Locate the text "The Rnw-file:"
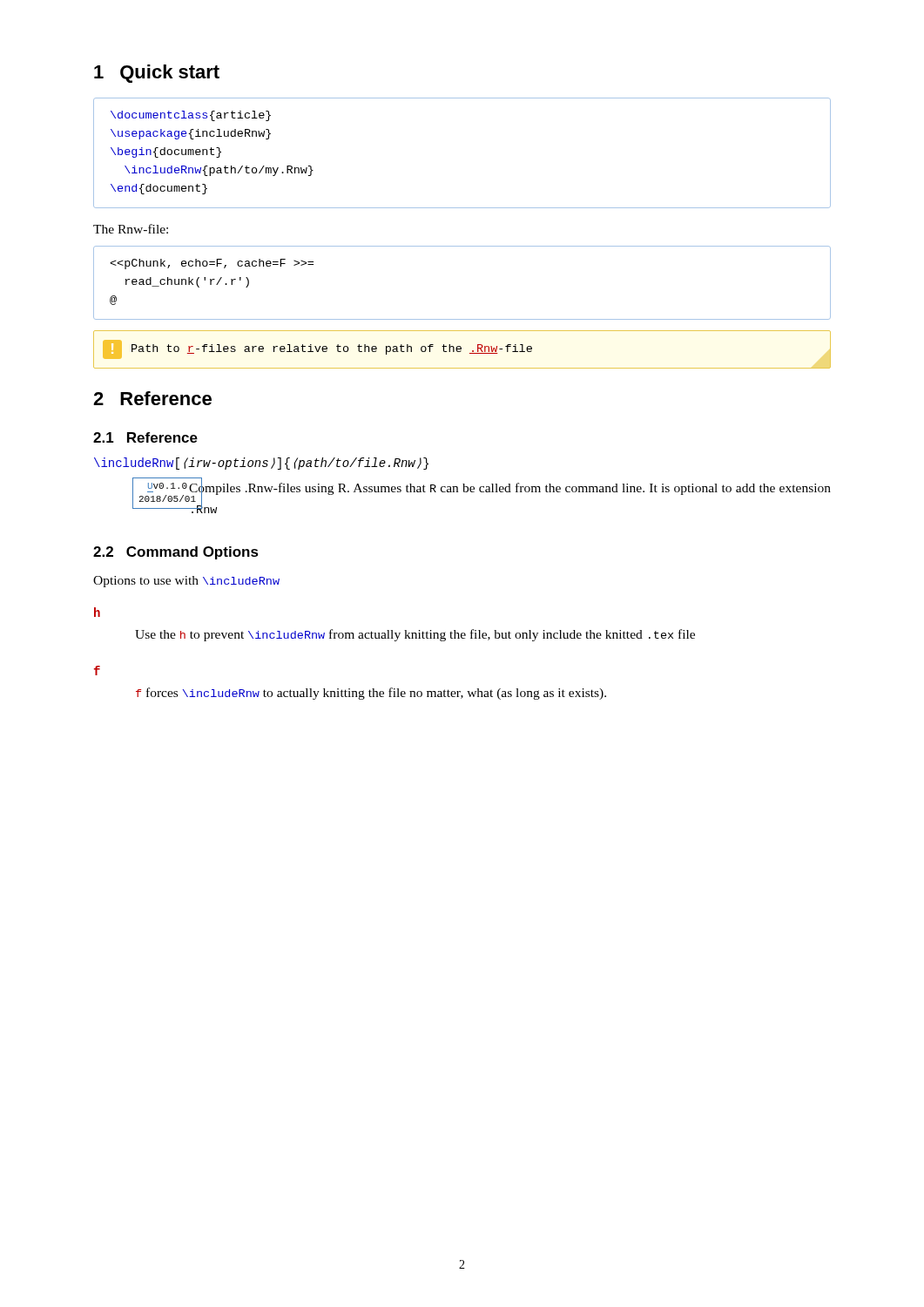 coord(131,228)
